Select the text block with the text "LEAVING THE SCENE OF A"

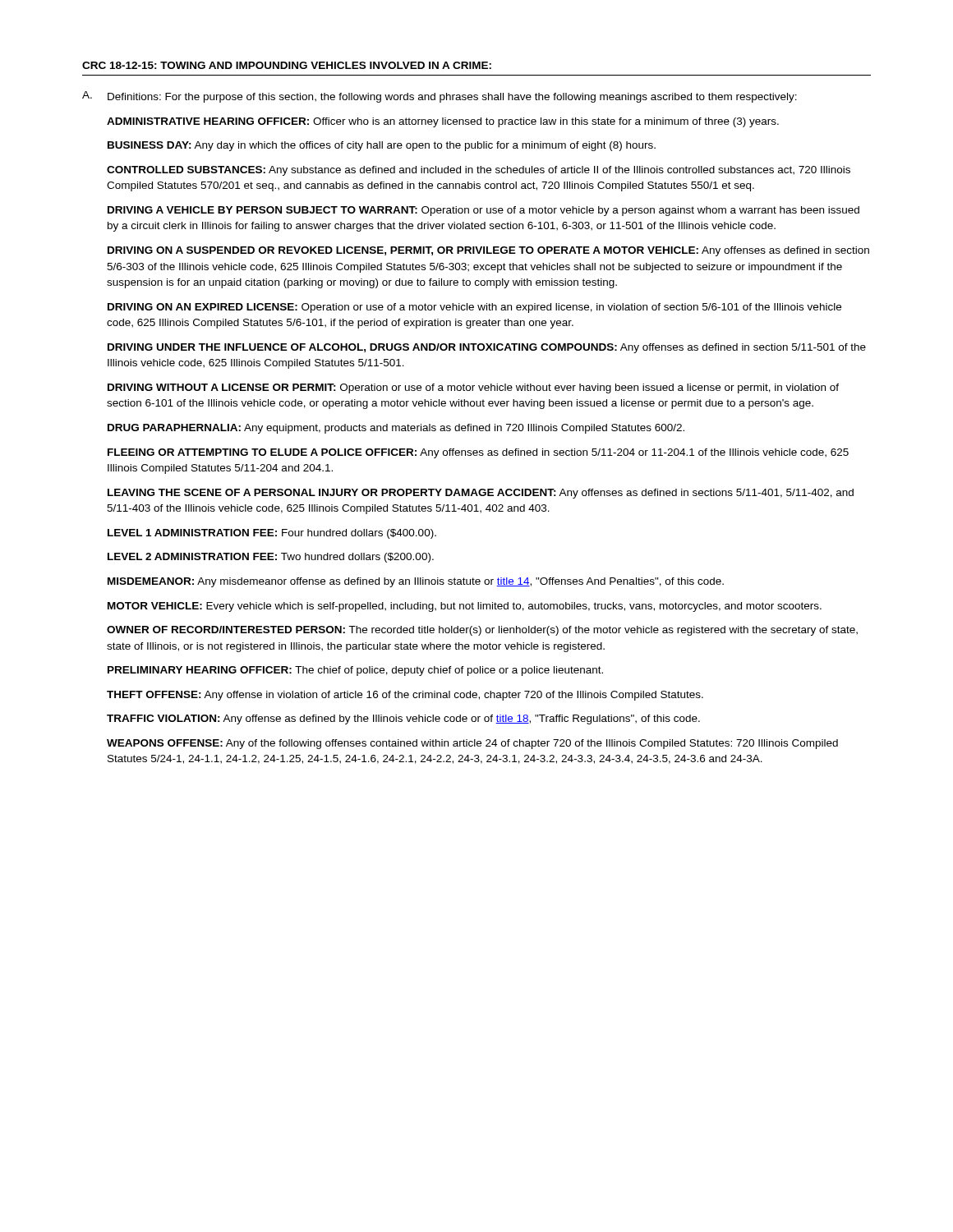[481, 500]
